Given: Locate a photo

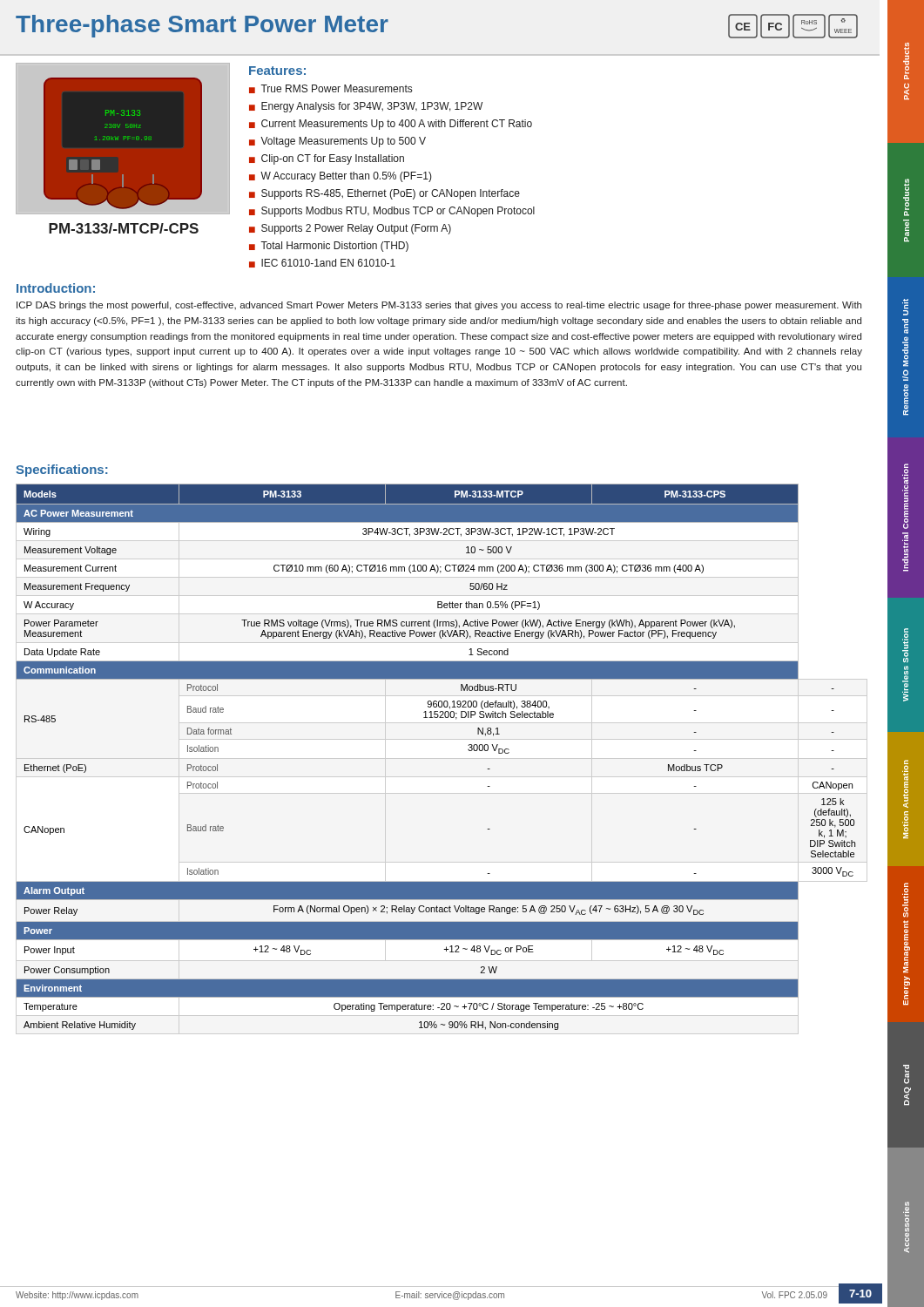Looking at the screenshot, I should tap(124, 150).
